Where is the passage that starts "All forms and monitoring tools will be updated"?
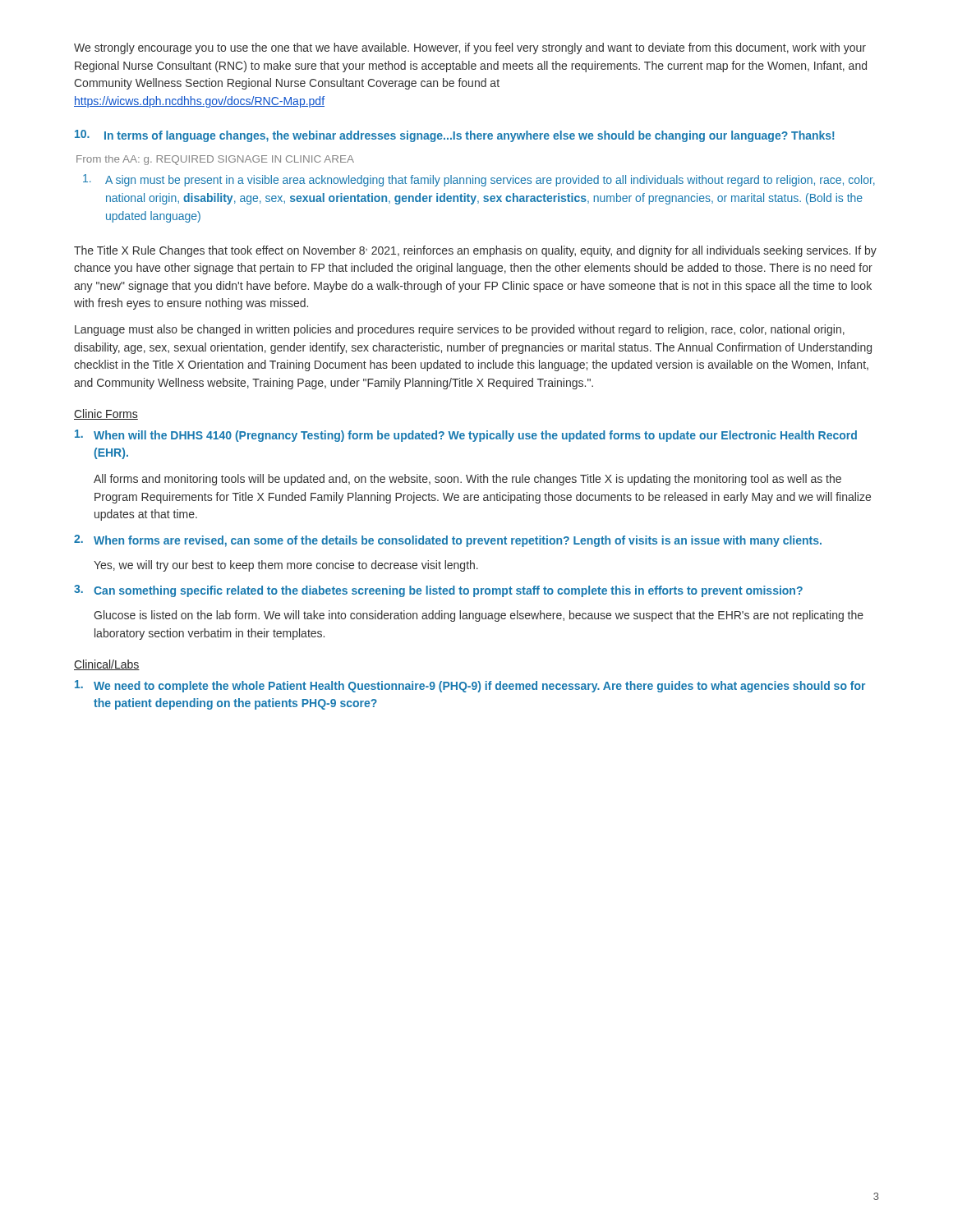 tap(483, 497)
